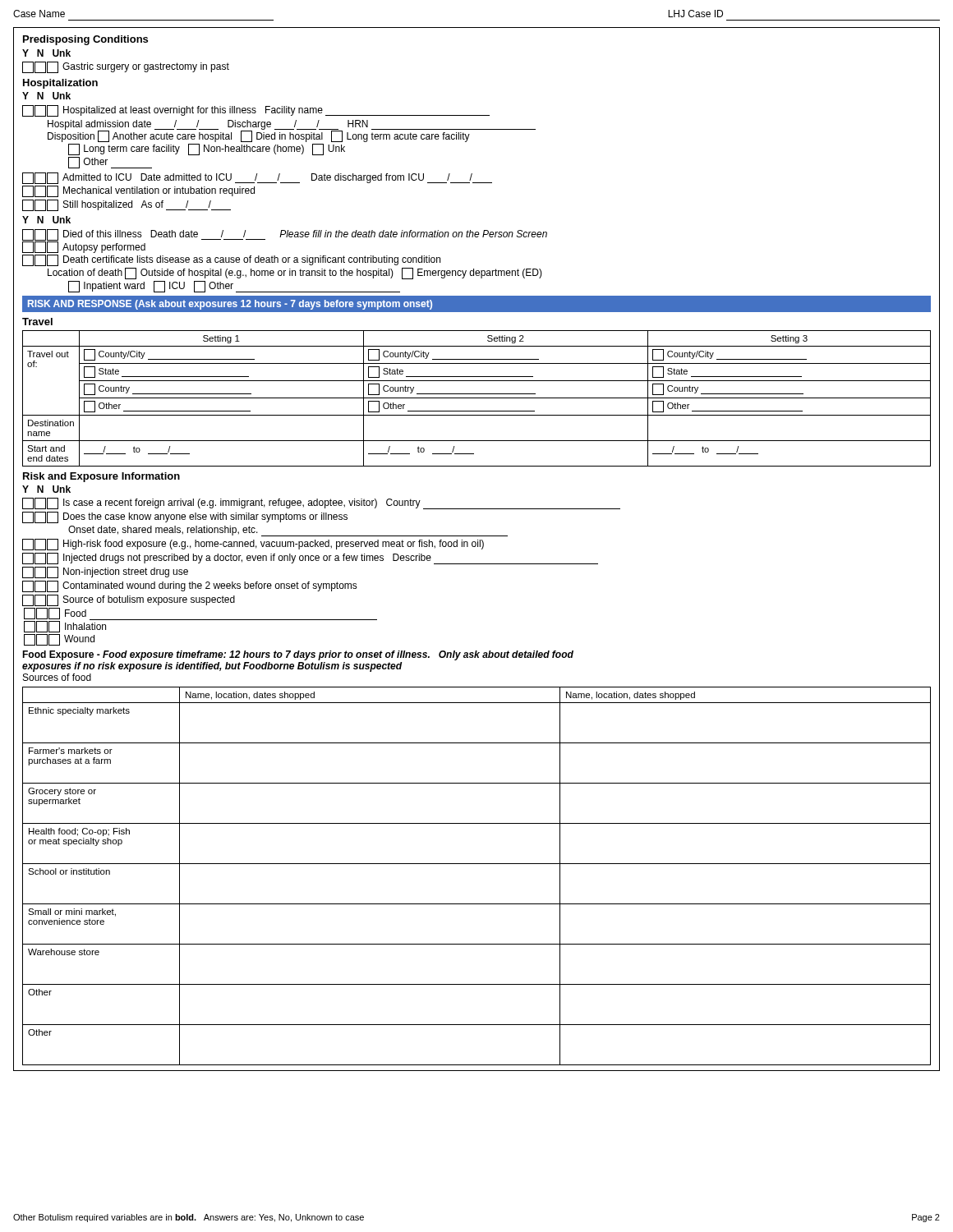Select the table that reads "Setting 3"
The width and height of the screenshot is (953, 1232).
point(476,399)
